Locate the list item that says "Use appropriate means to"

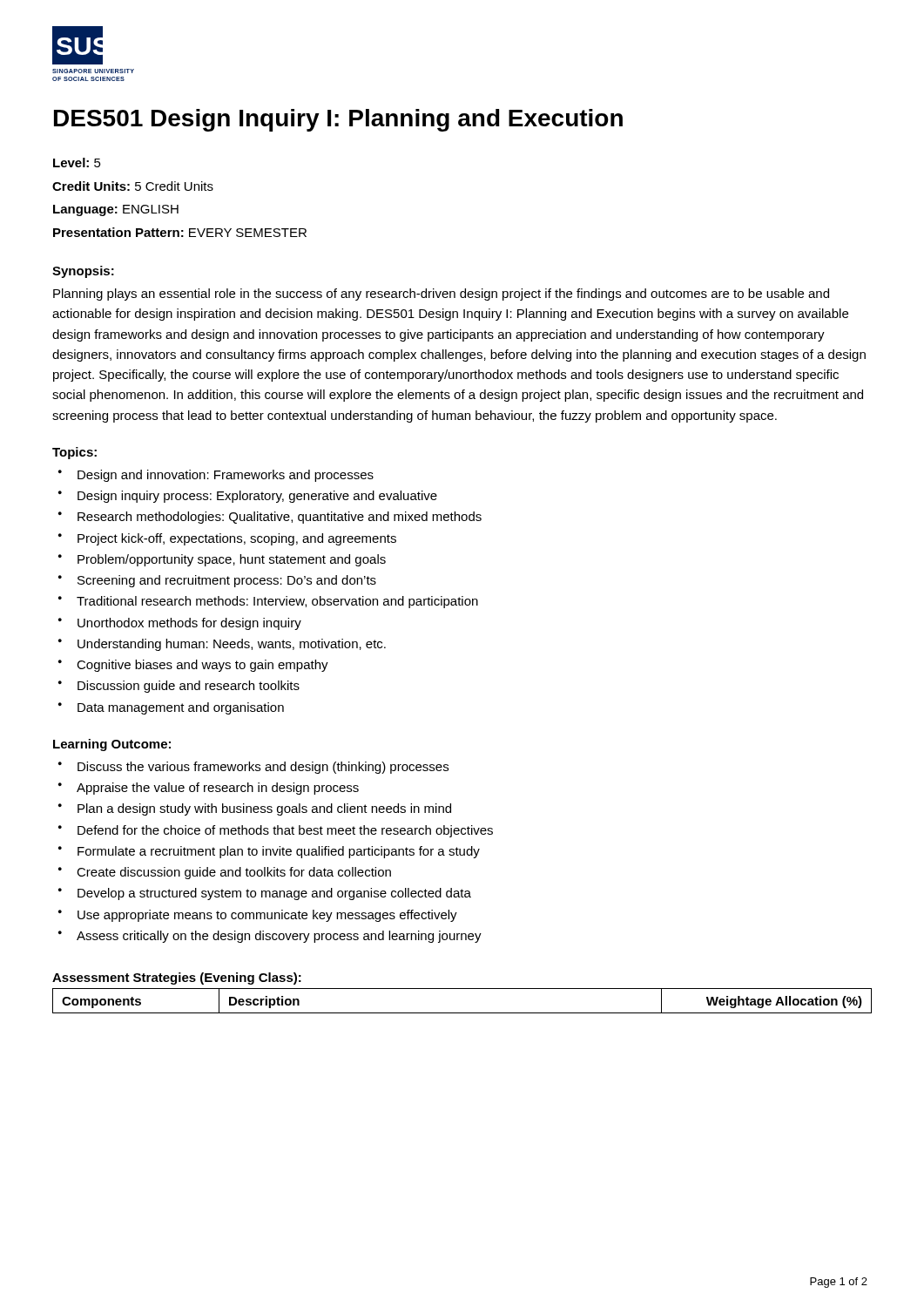pyautogui.click(x=267, y=914)
